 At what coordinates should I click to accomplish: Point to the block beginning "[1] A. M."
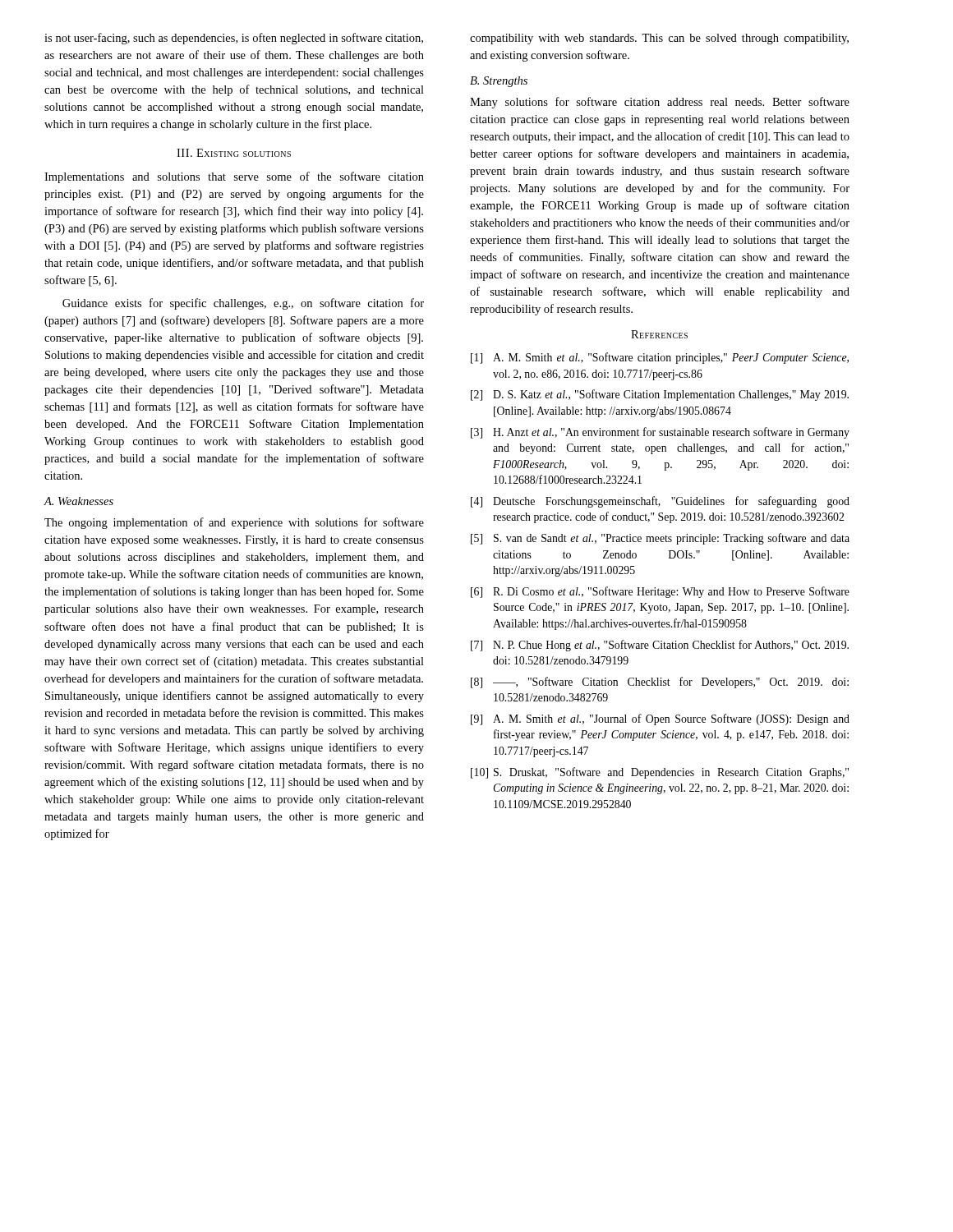coord(660,366)
